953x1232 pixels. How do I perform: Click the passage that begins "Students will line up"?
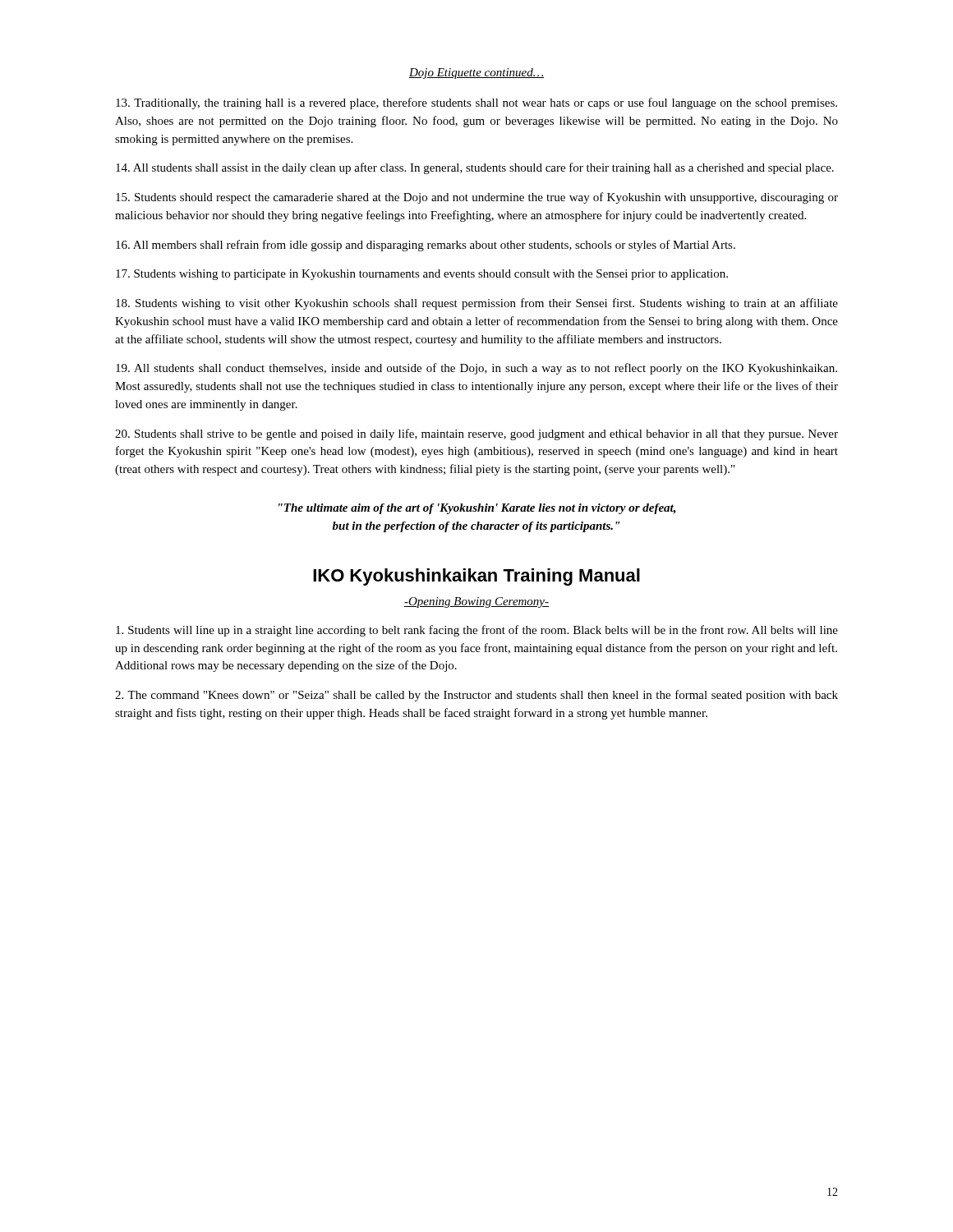tap(476, 648)
